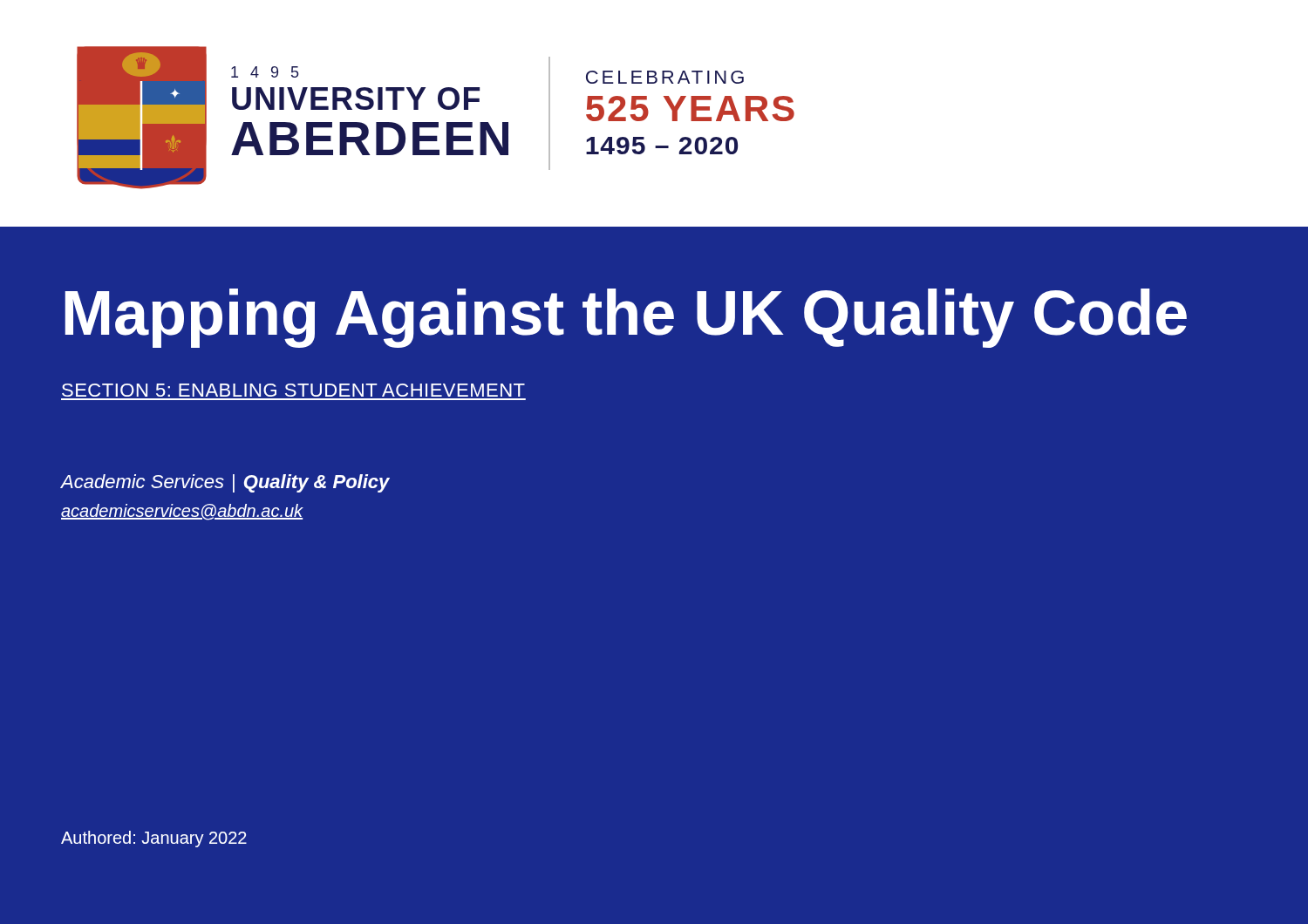Click on the logo

point(429,113)
